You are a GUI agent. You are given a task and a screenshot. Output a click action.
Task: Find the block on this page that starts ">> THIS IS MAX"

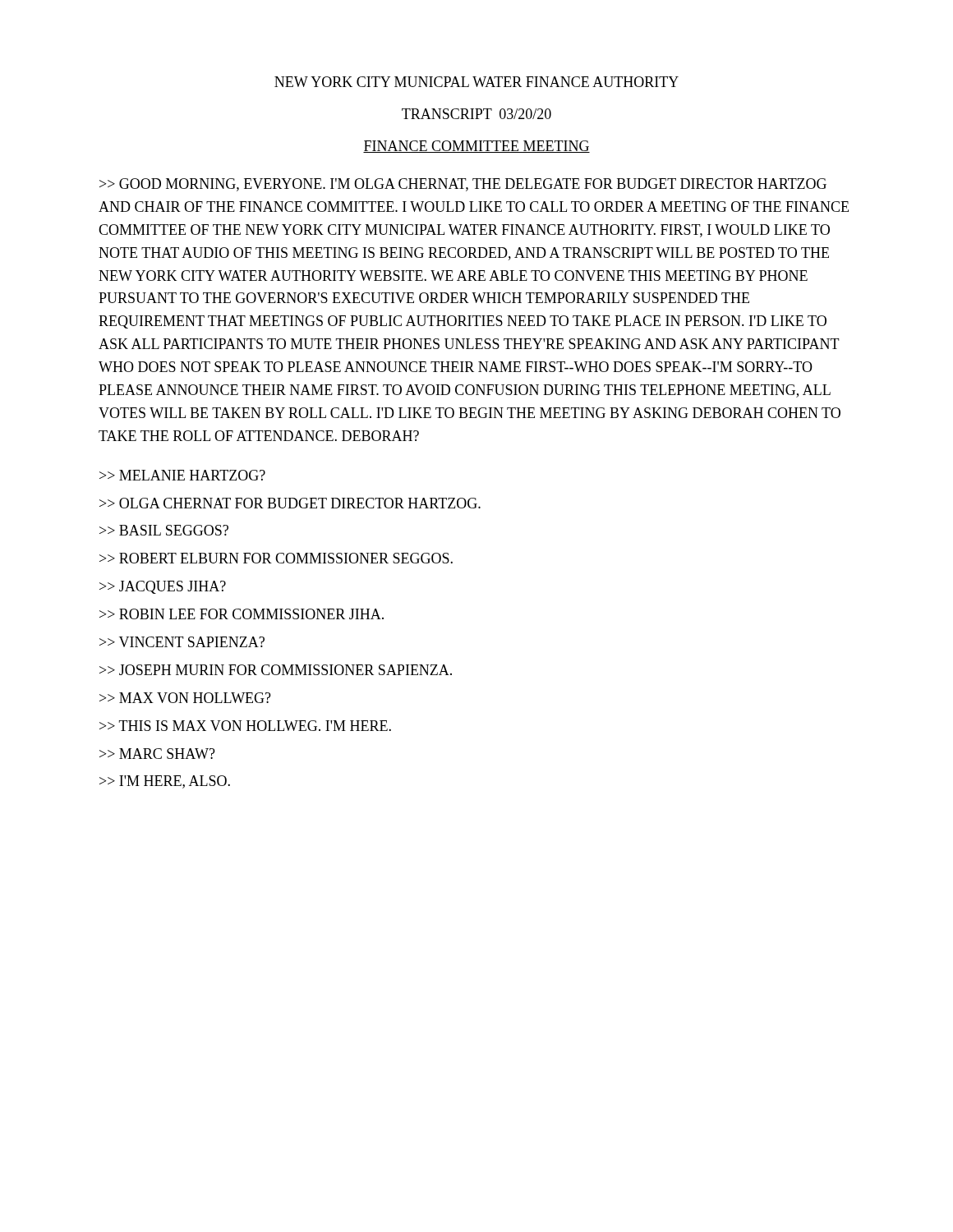pos(245,726)
